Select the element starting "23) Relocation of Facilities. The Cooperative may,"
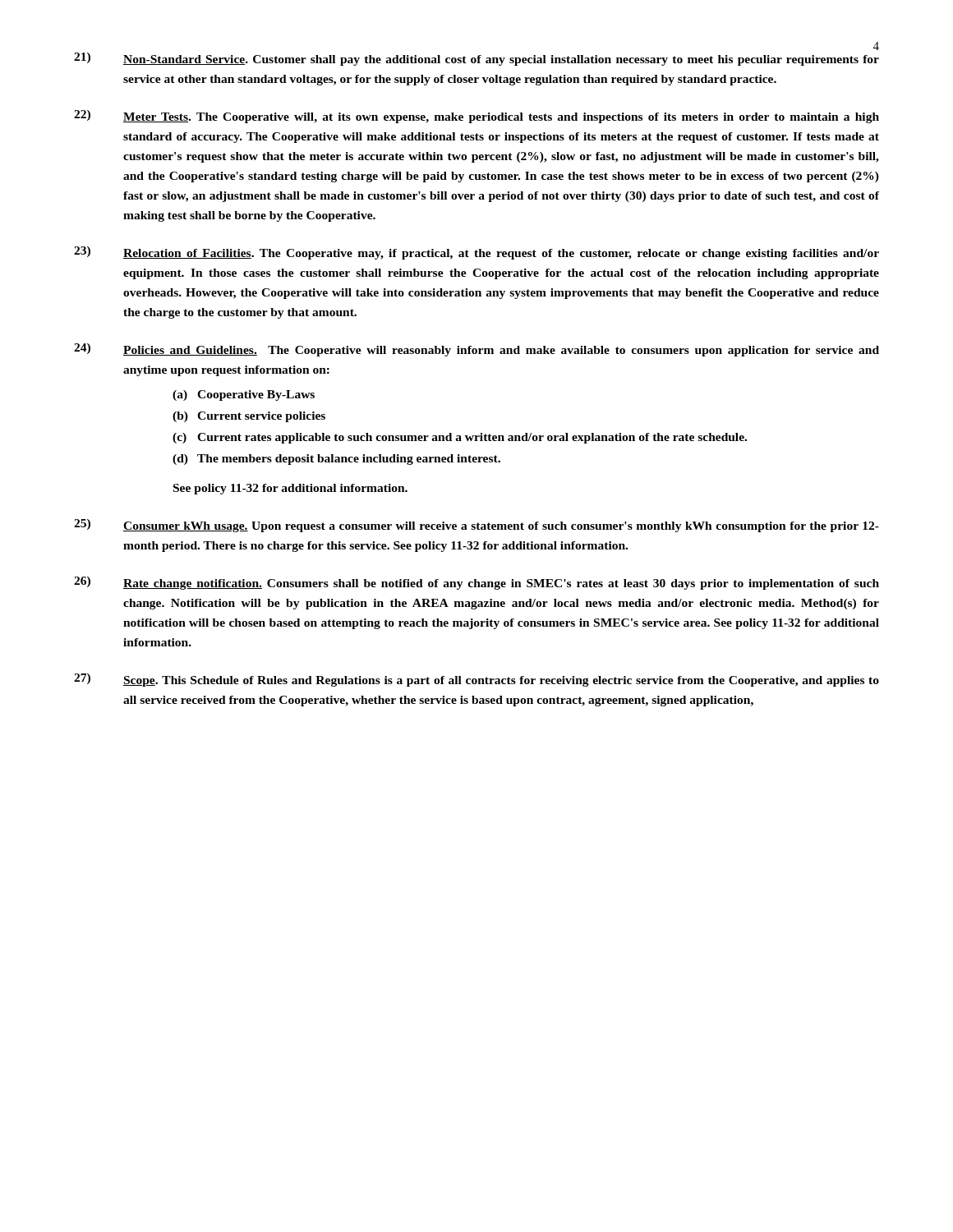953x1232 pixels. click(476, 283)
